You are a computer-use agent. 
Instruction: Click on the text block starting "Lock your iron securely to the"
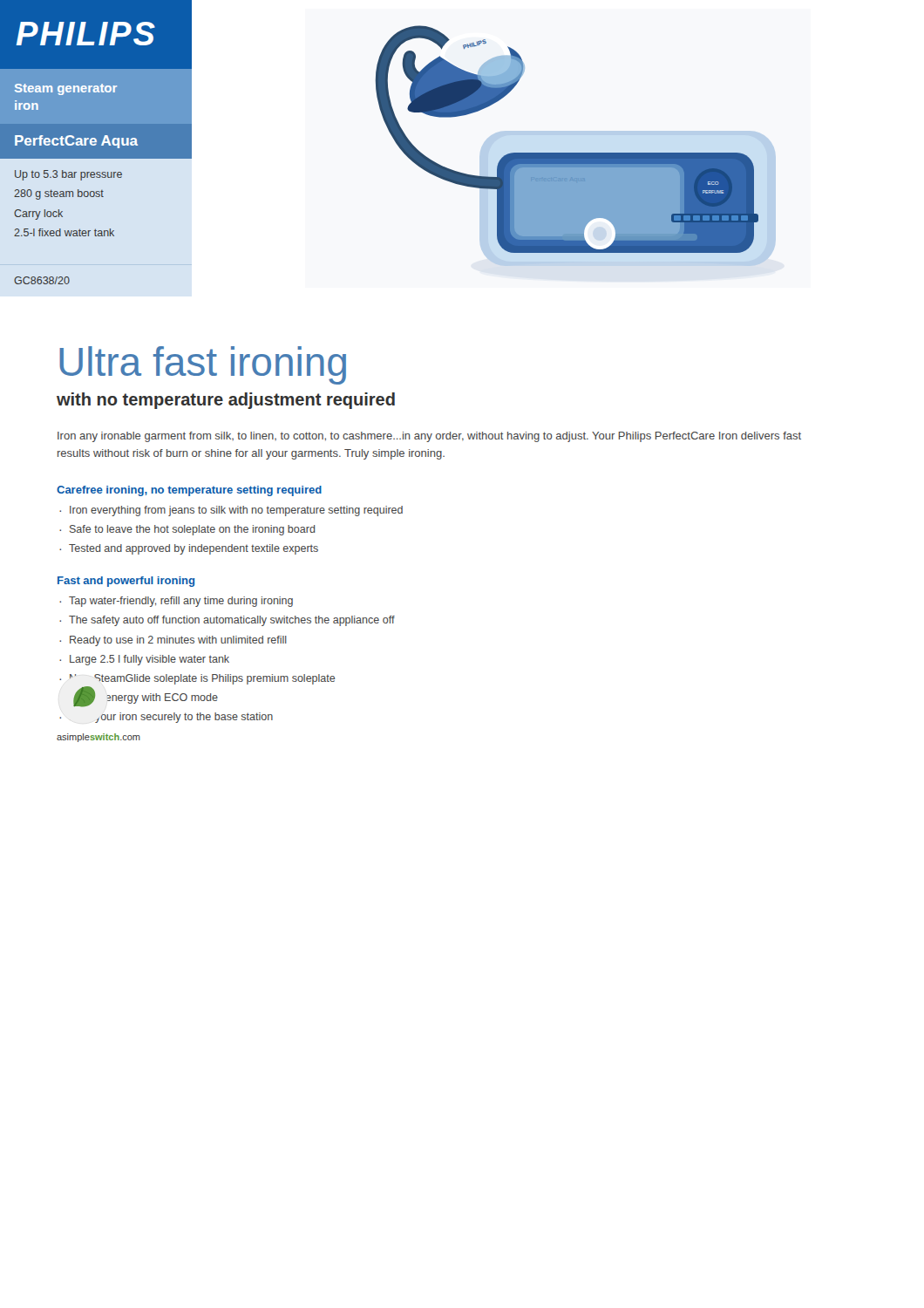(x=171, y=717)
